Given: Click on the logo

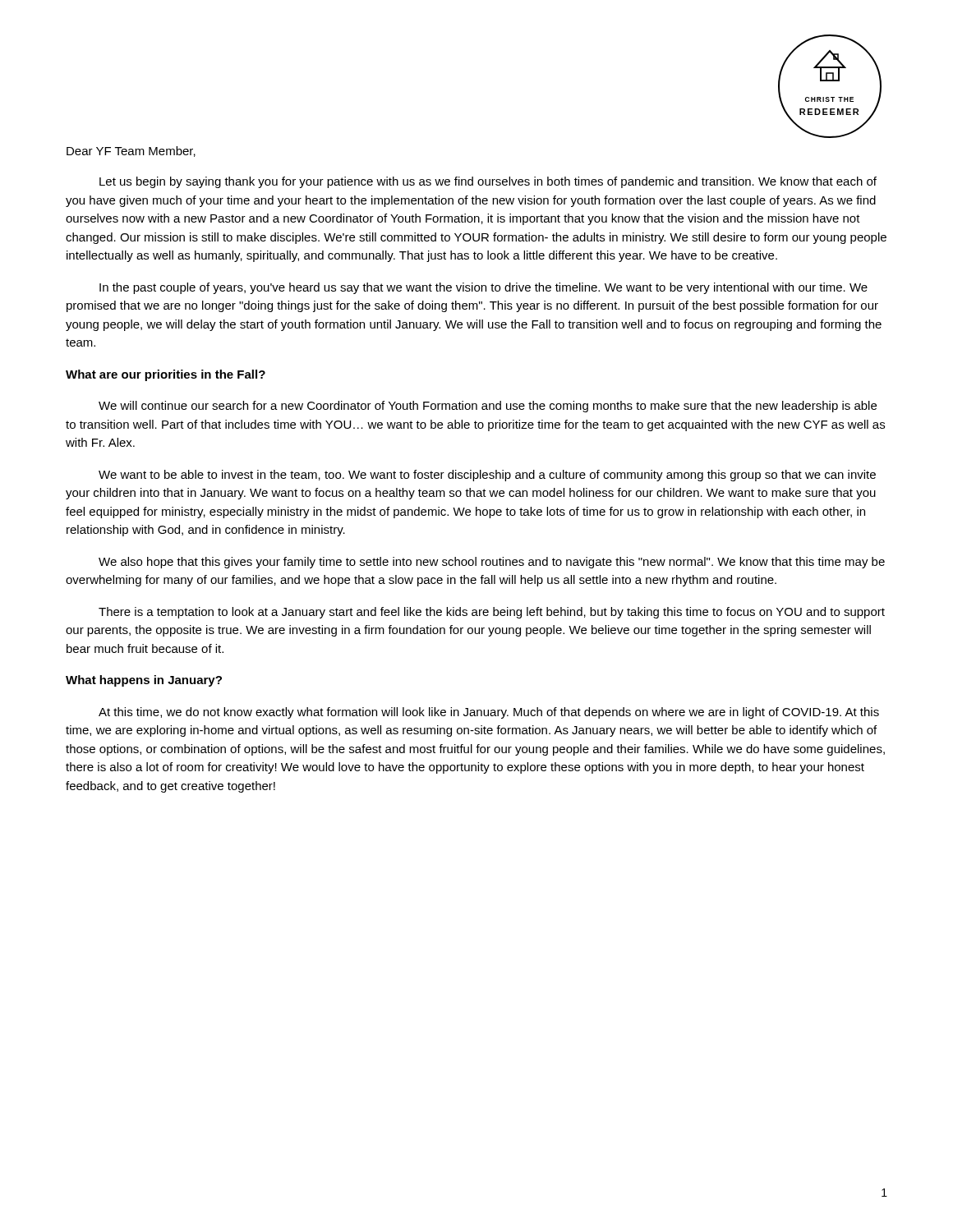Looking at the screenshot, I should coord(830,87).
